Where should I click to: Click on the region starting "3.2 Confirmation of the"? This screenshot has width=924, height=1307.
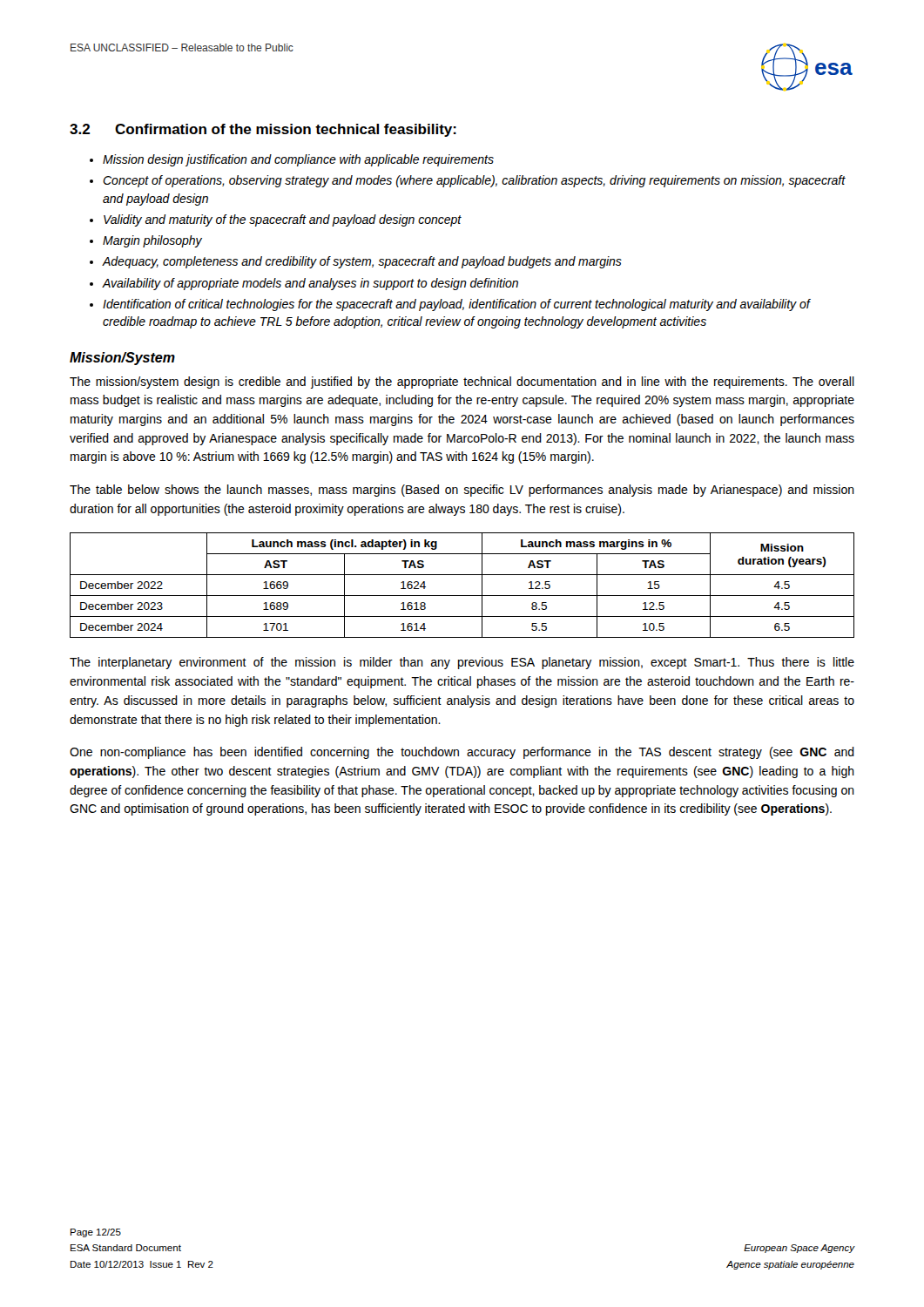(263, 130)
